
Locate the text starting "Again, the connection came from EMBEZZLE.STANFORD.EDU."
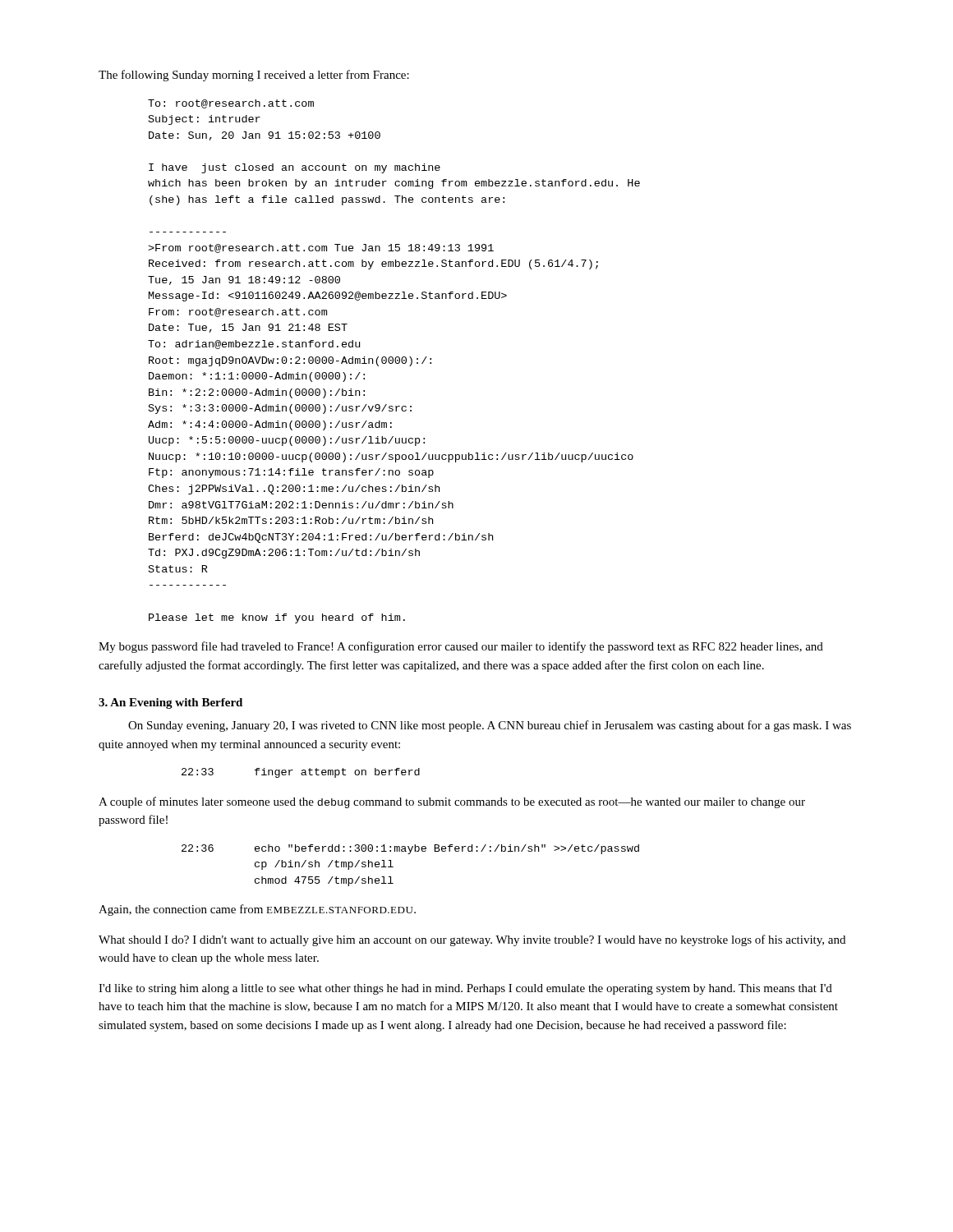pyautogui.click(x=257, y=910)
